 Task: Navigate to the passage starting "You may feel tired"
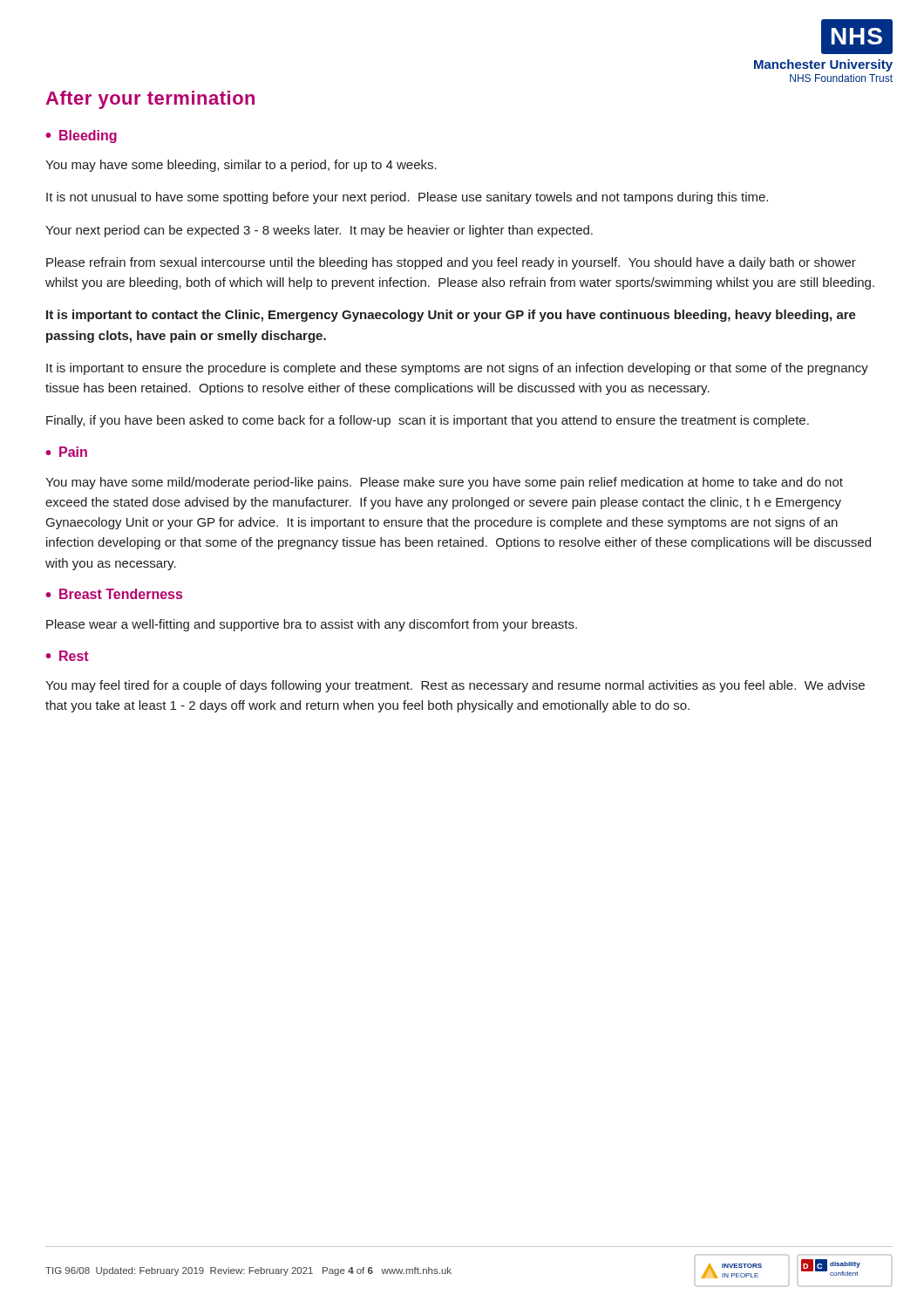[455, 695]
